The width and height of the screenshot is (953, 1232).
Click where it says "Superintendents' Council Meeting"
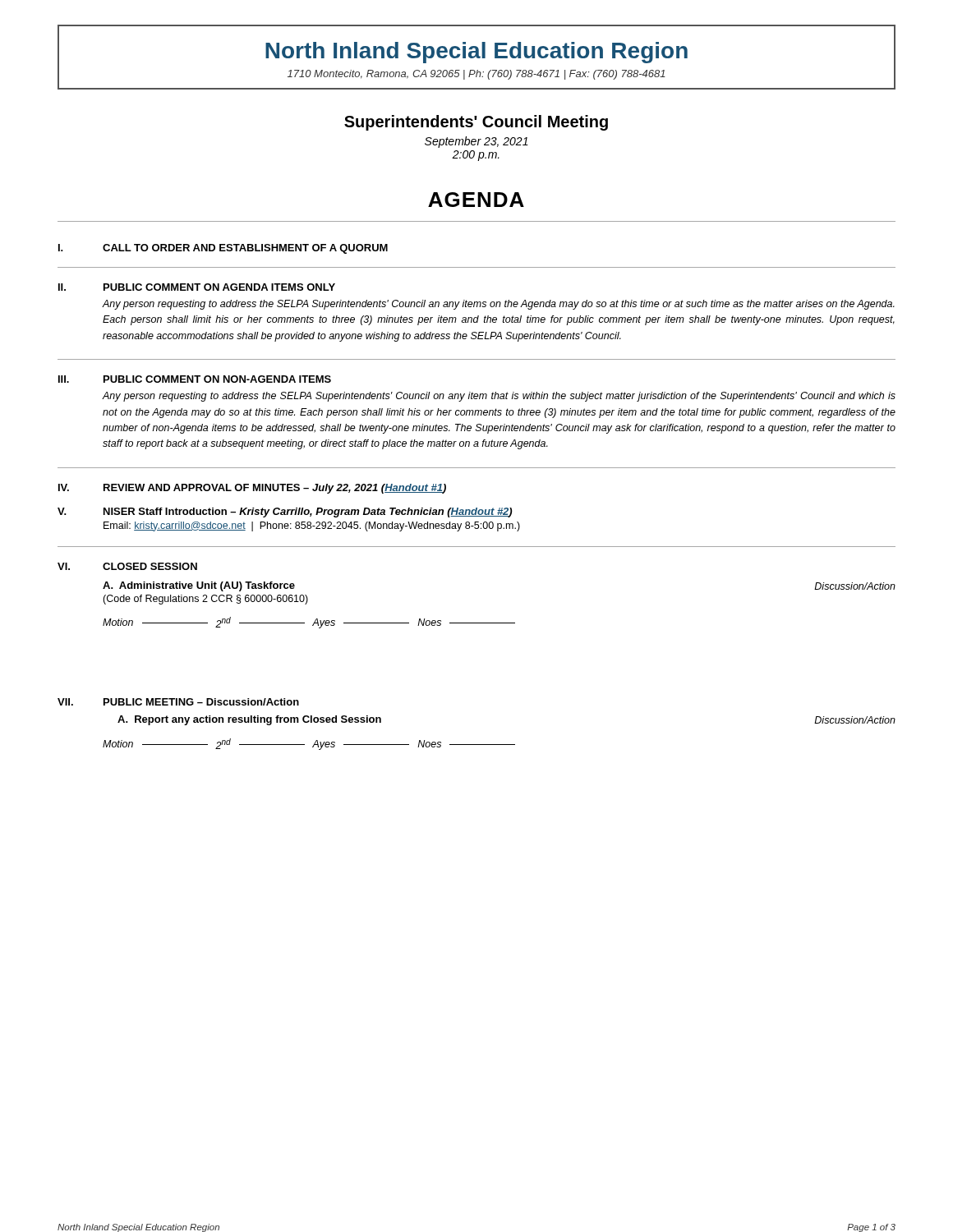click(x=476, y=122)
